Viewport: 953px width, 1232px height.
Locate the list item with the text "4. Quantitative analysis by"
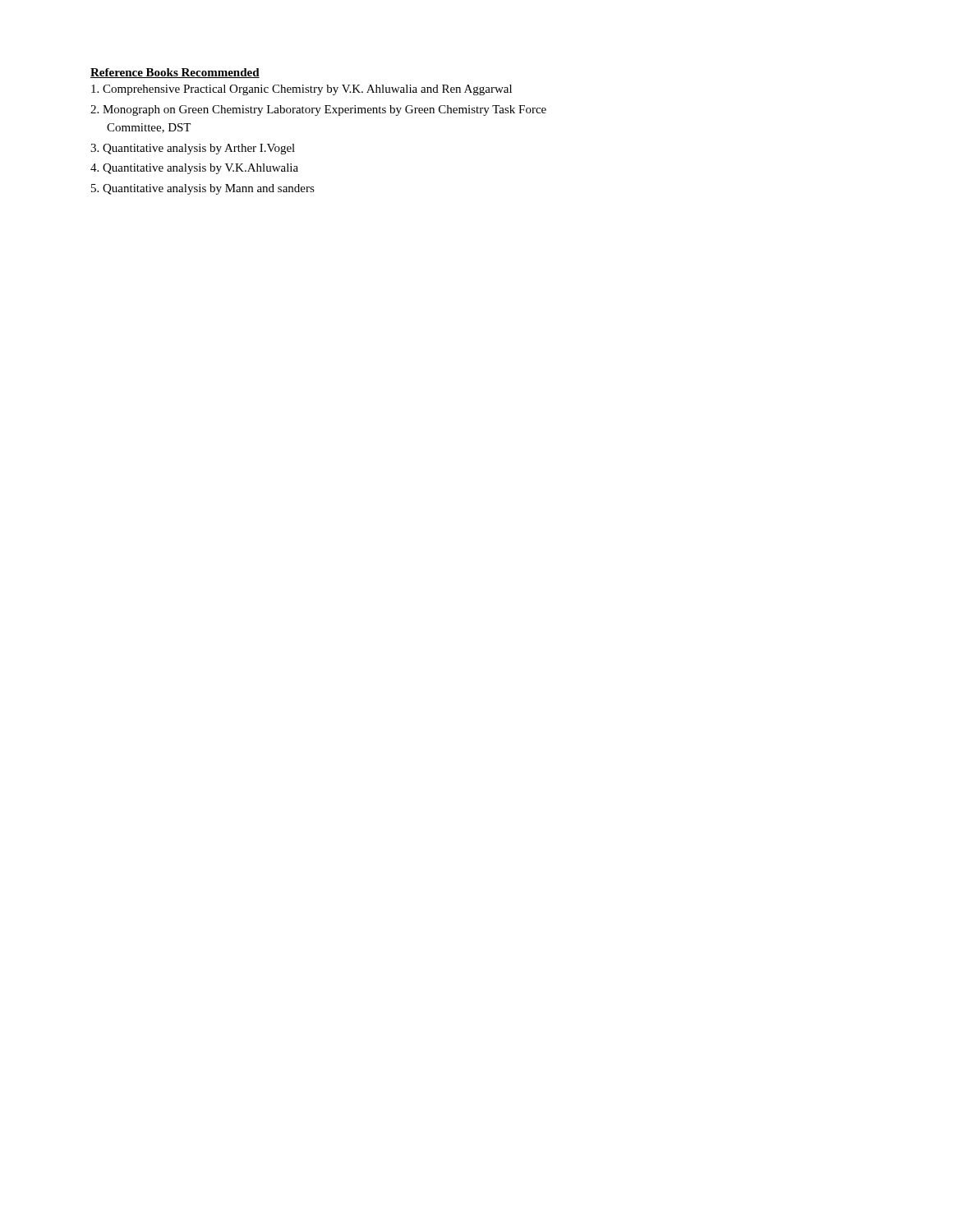[194, 168]
